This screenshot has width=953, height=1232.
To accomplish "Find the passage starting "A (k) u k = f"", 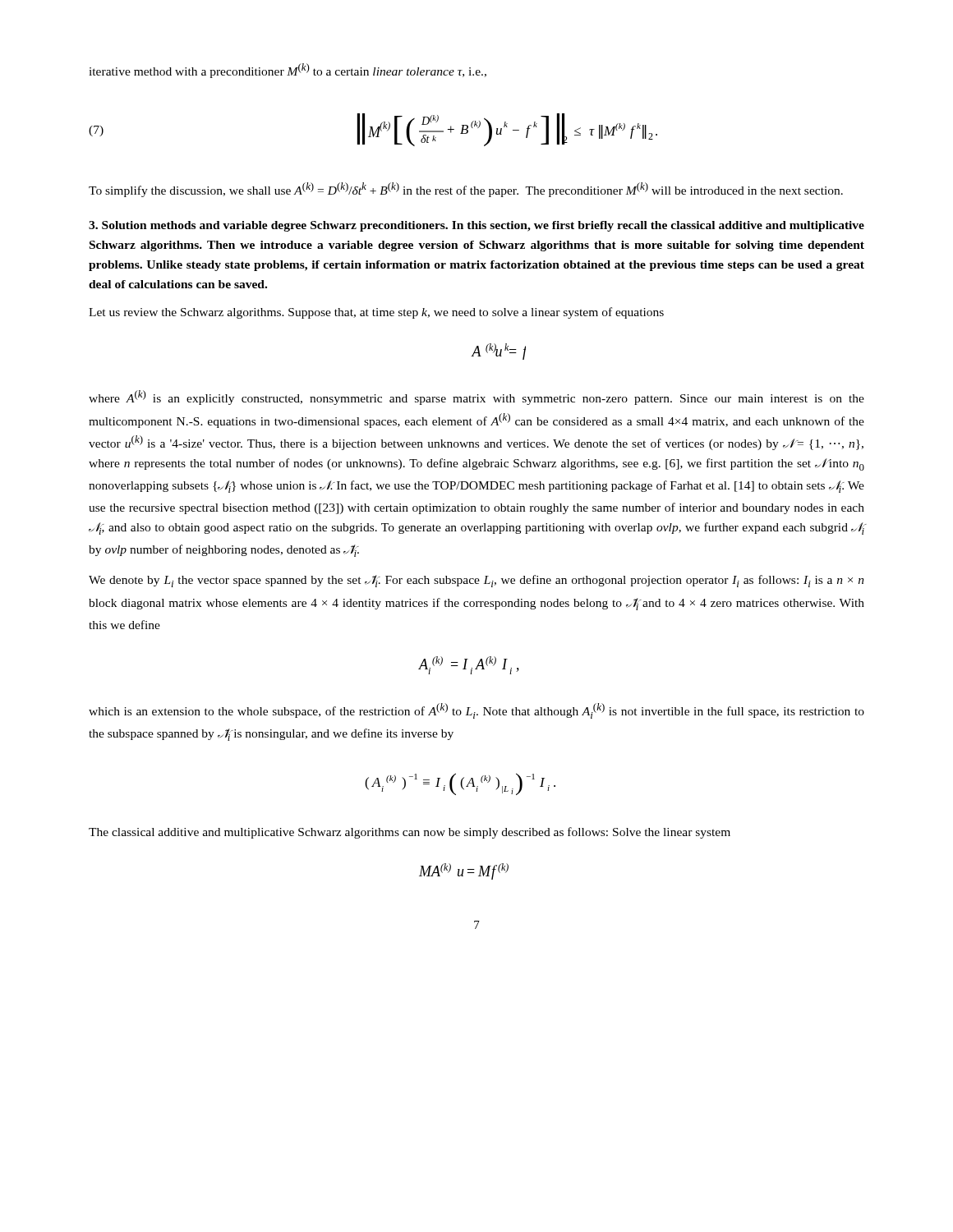I will [476, 354].
